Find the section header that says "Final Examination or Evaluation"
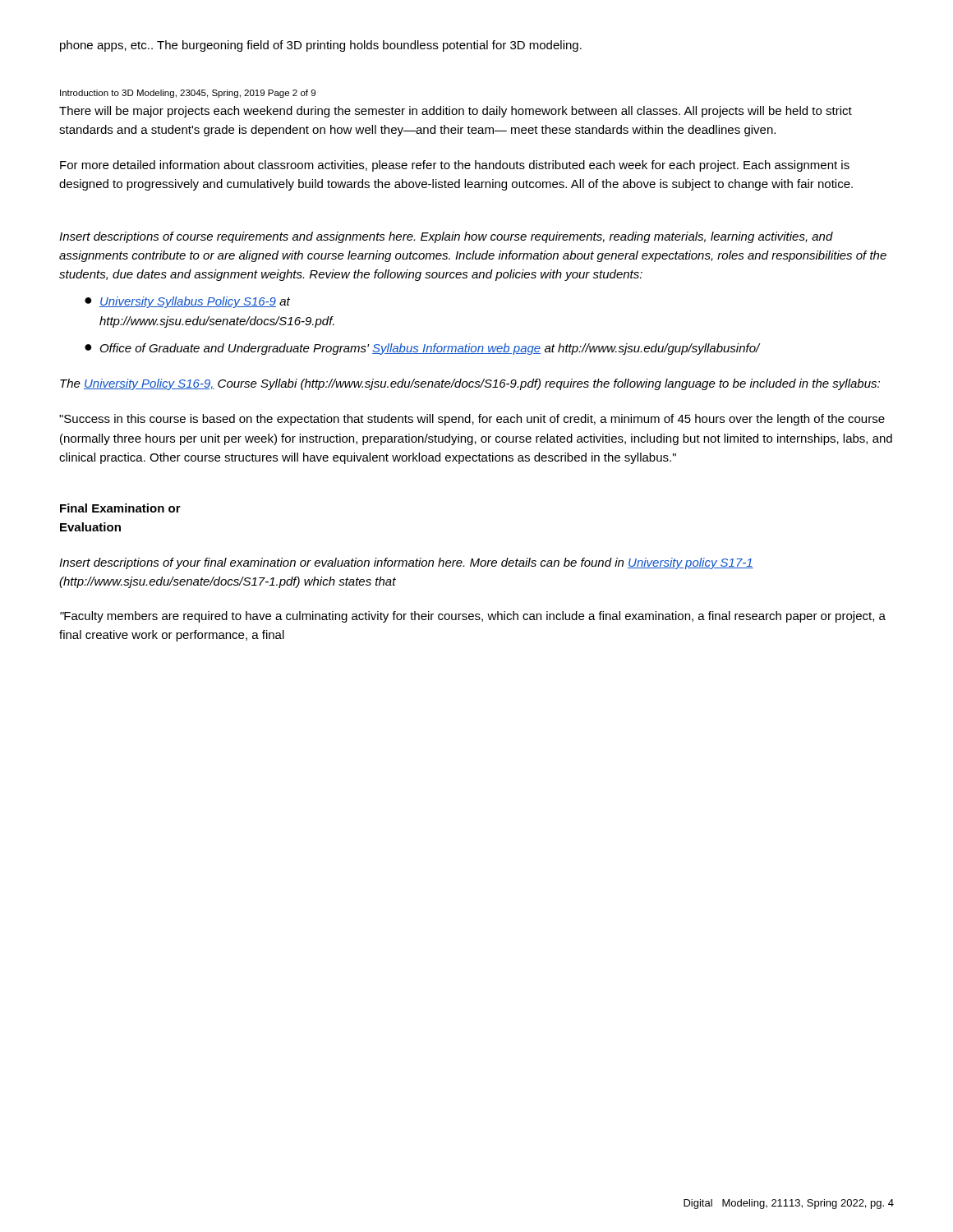The height and width of the screenshot is (1232, 953). click(x=120, y=517)
